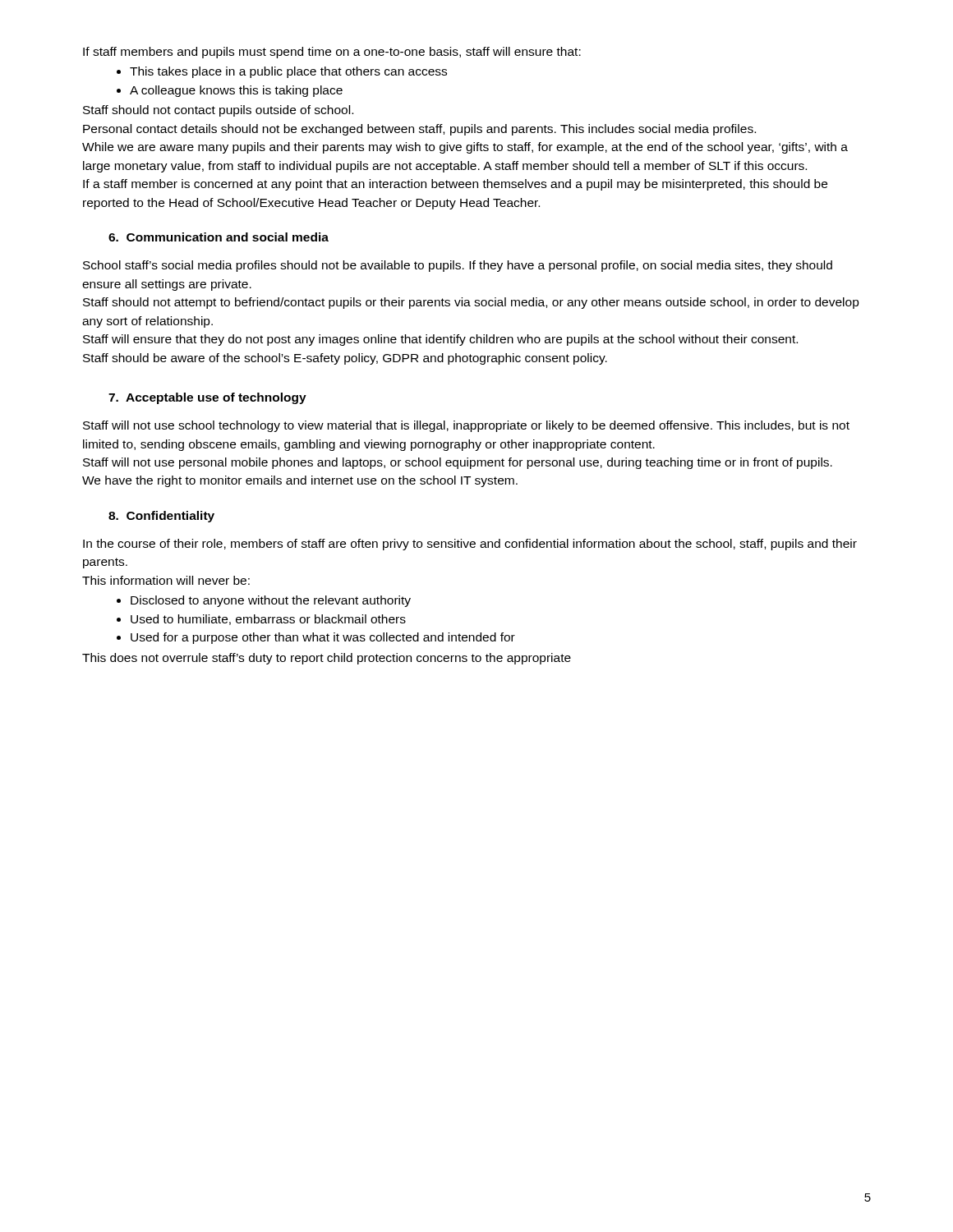Locate the block of text that opens with "This takes place in a public place"

click(x=289, y=71)
